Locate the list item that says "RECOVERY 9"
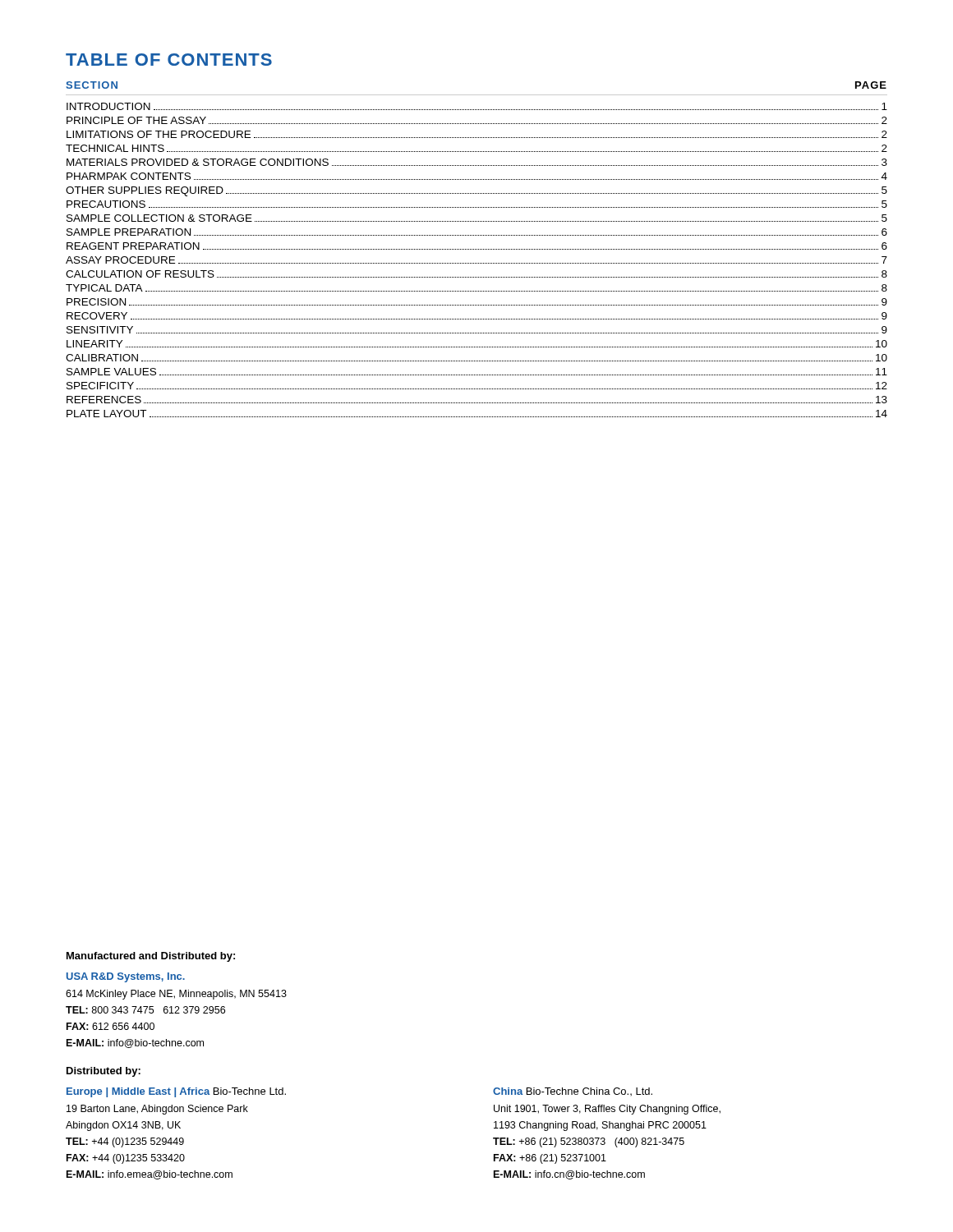The height and width of the screenshot is (1232, 953). pos(476,316)
